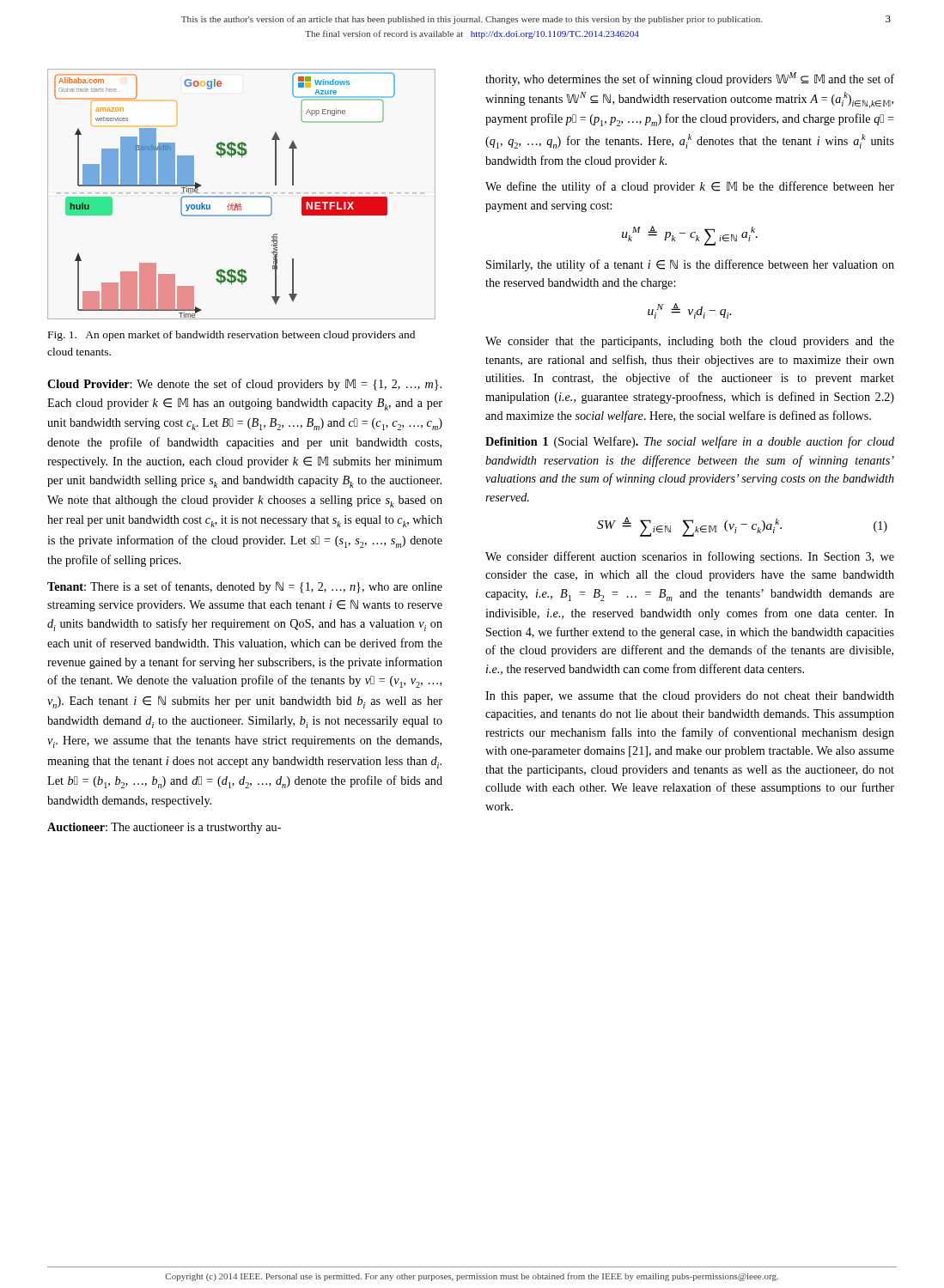Locate the block starting "Definition 1 (Social"
Image resolution: width=944 pixels, height=1288 pixels.
point(690,469)
